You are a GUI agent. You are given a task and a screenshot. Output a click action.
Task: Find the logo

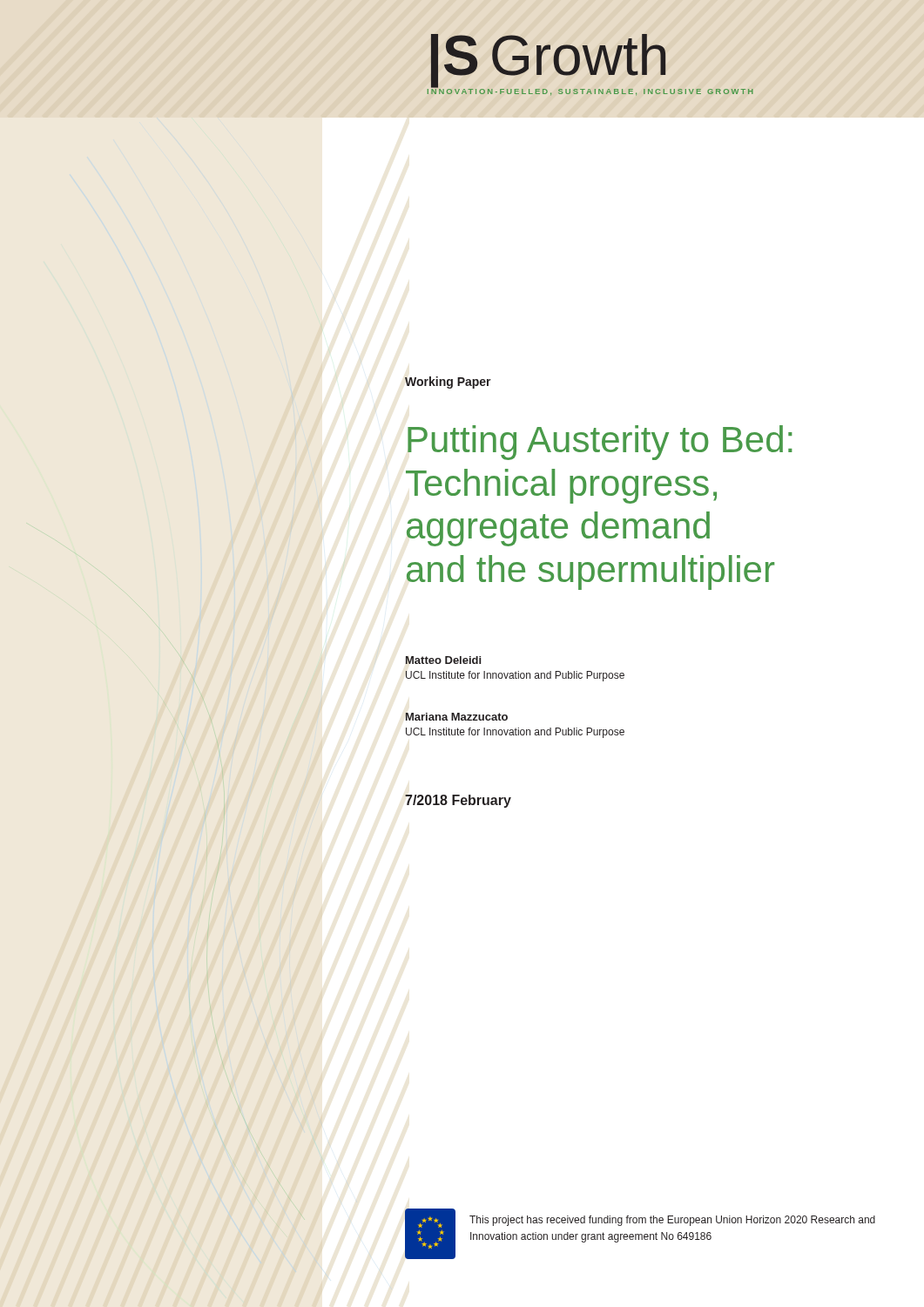[592, 60]
